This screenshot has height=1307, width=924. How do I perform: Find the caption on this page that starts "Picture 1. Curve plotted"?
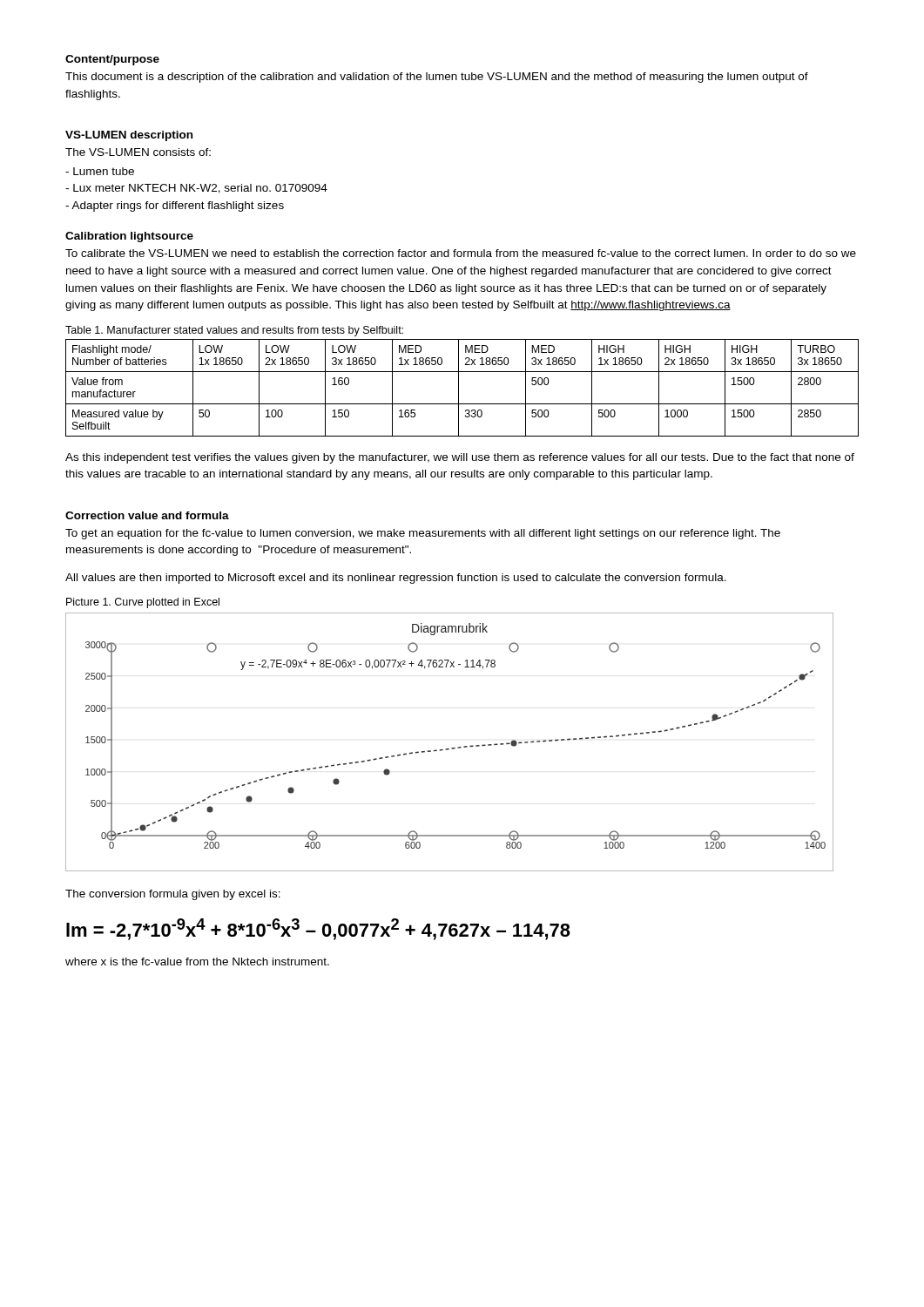[143, 602]
